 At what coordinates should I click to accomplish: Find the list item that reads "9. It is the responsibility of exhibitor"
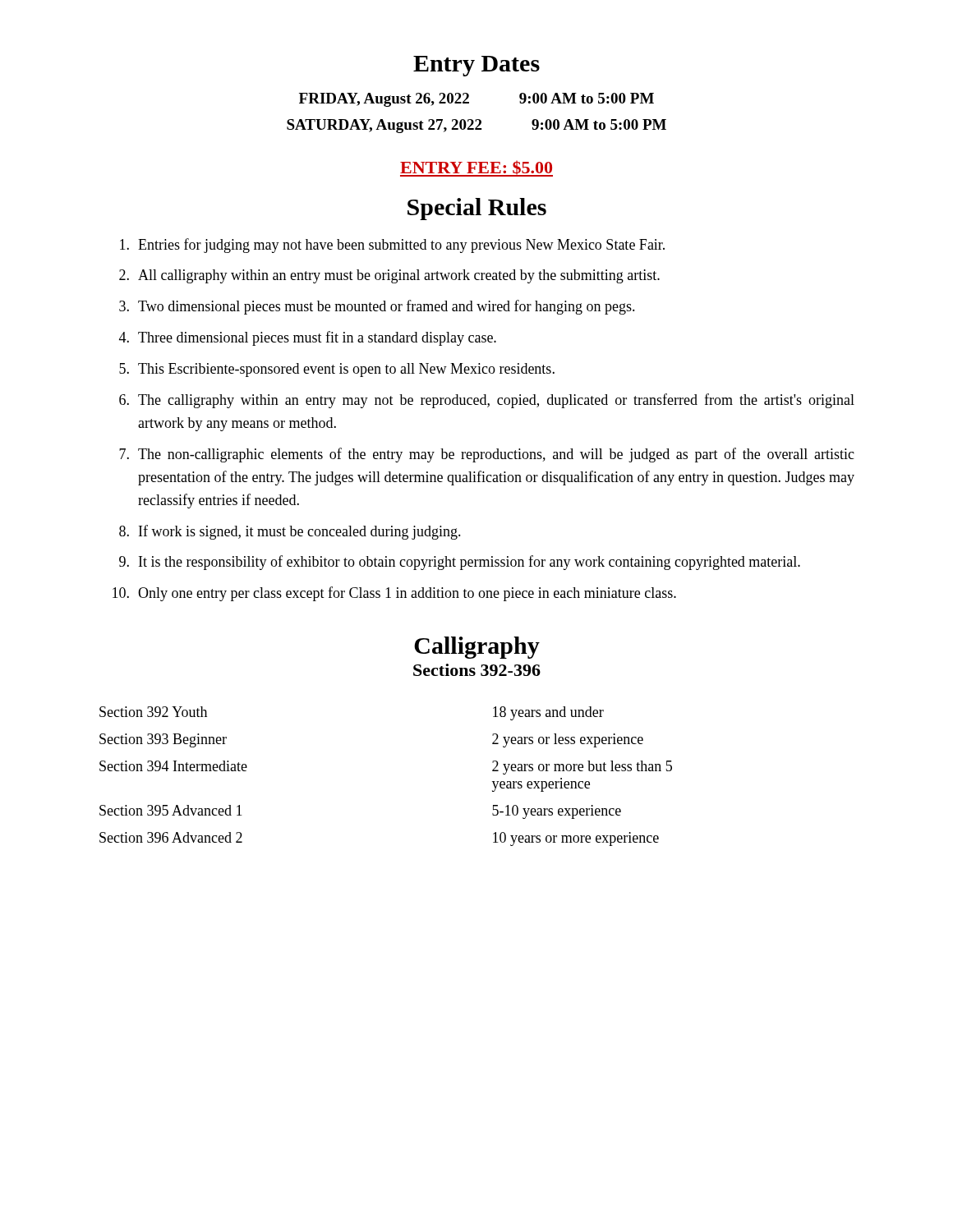476,563
